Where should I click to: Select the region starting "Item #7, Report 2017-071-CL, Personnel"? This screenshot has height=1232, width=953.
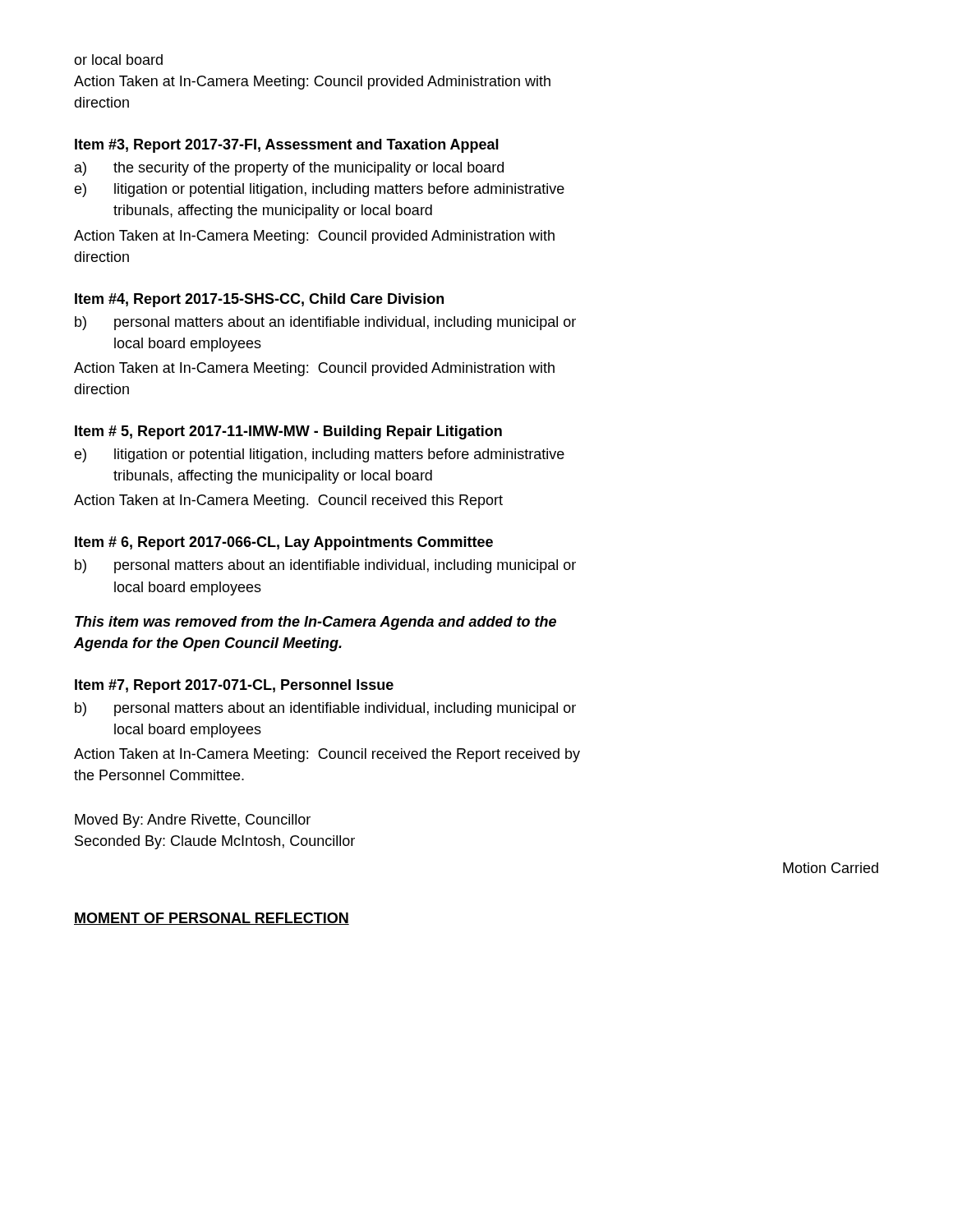[234, 685]
